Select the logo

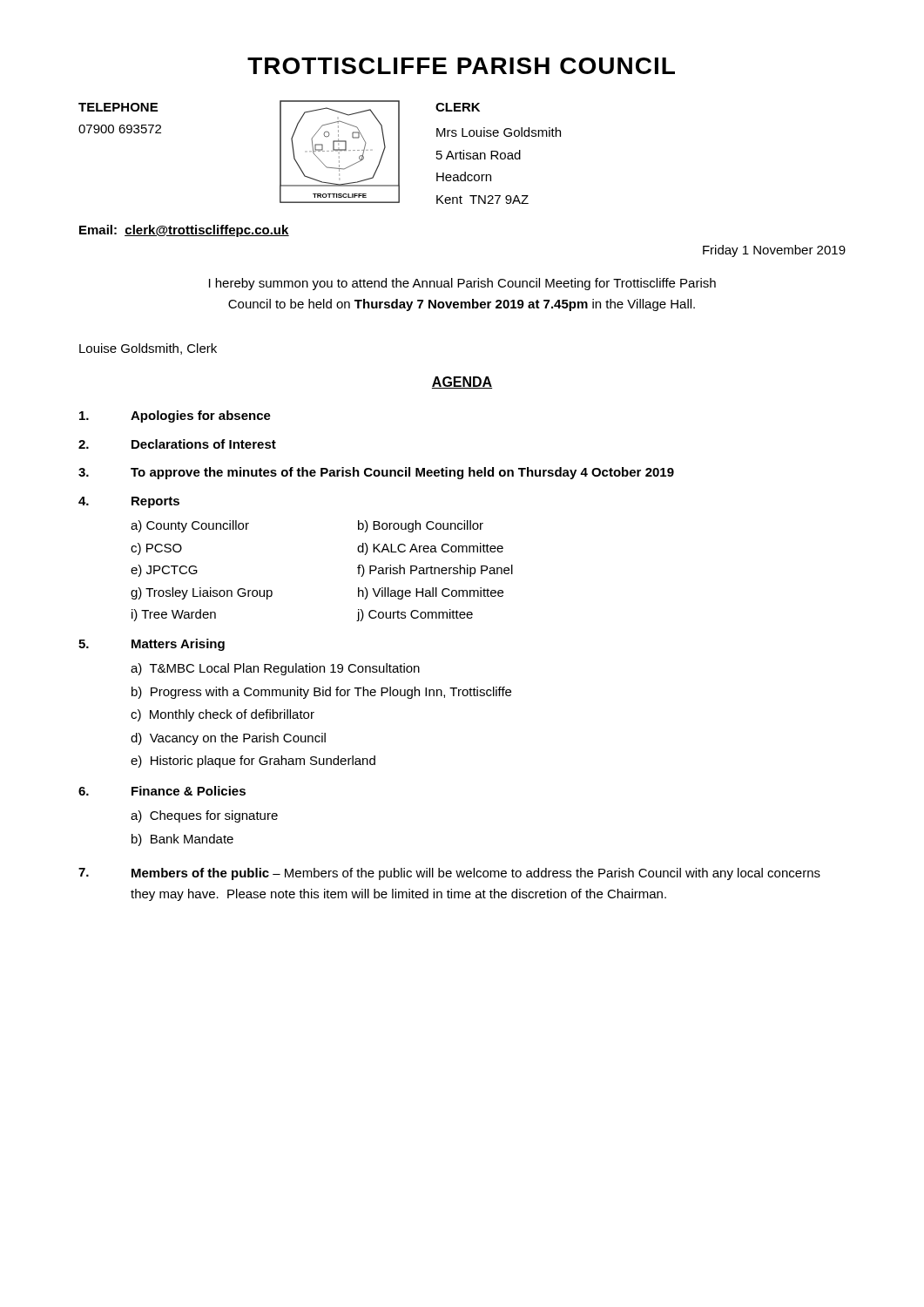pyautogui.click(x=340, y=152)
